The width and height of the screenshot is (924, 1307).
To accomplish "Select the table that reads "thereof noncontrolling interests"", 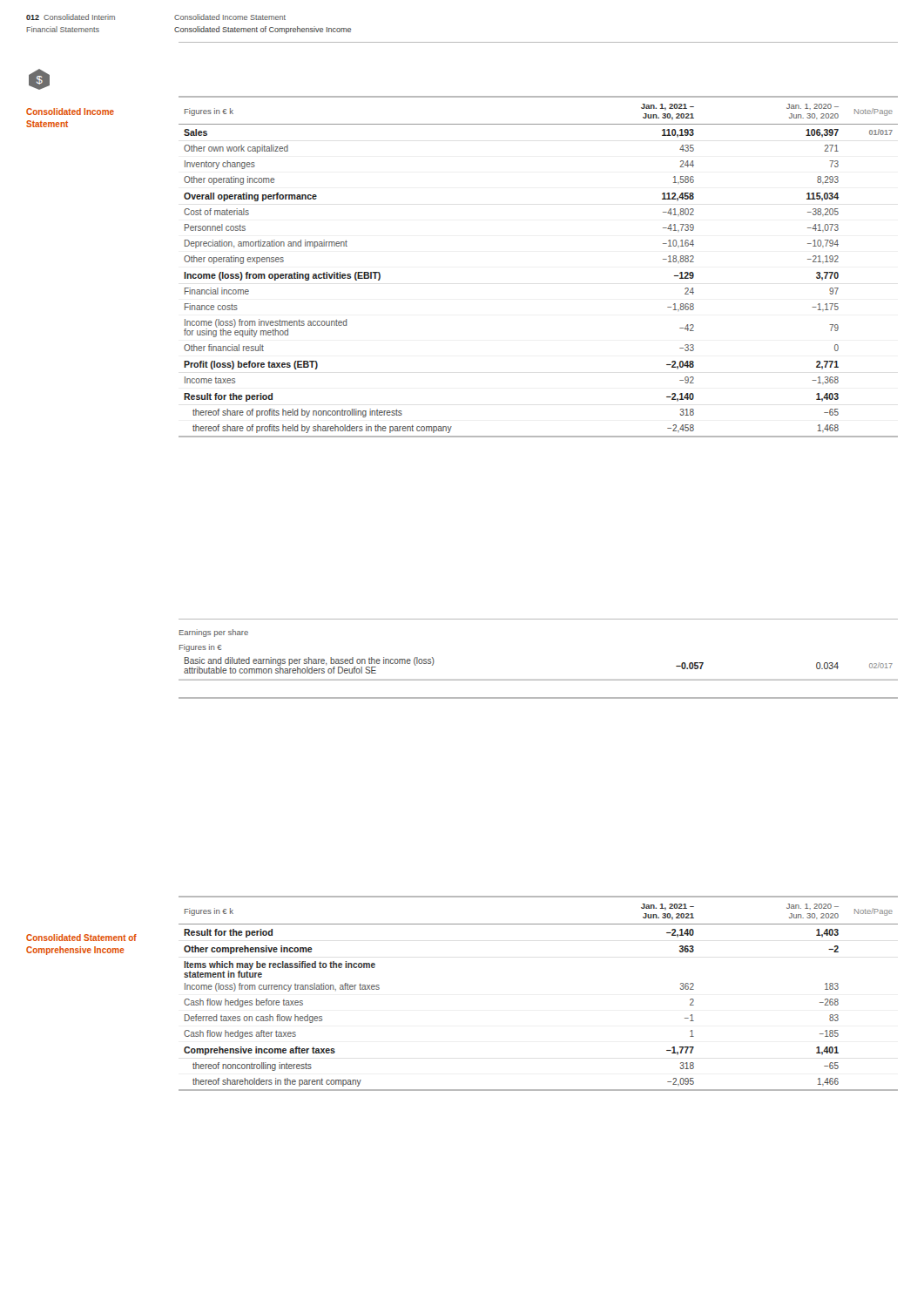I will [538, 994].
